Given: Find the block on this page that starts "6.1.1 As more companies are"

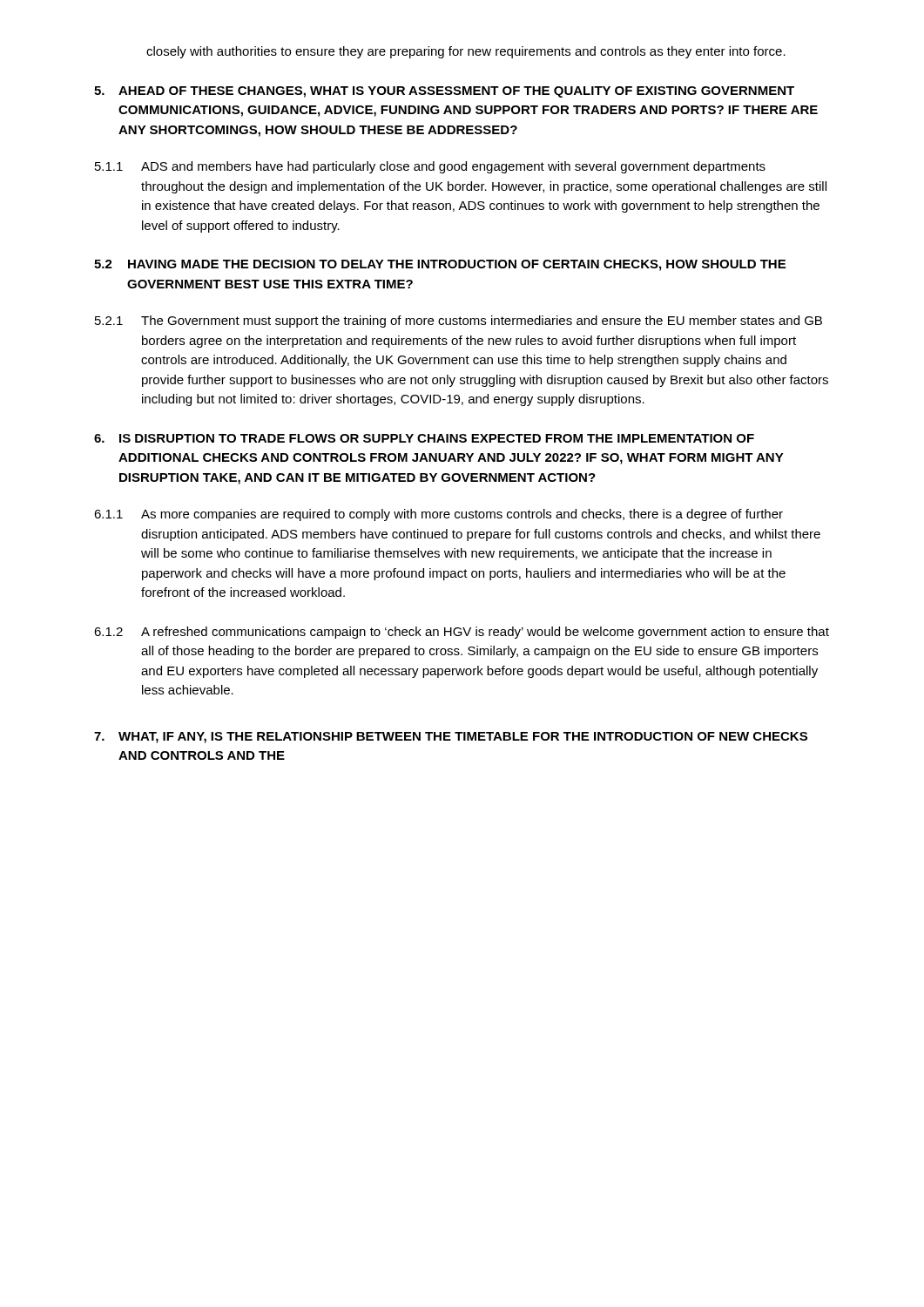Looking at the screenshot, I should point(462,554).
